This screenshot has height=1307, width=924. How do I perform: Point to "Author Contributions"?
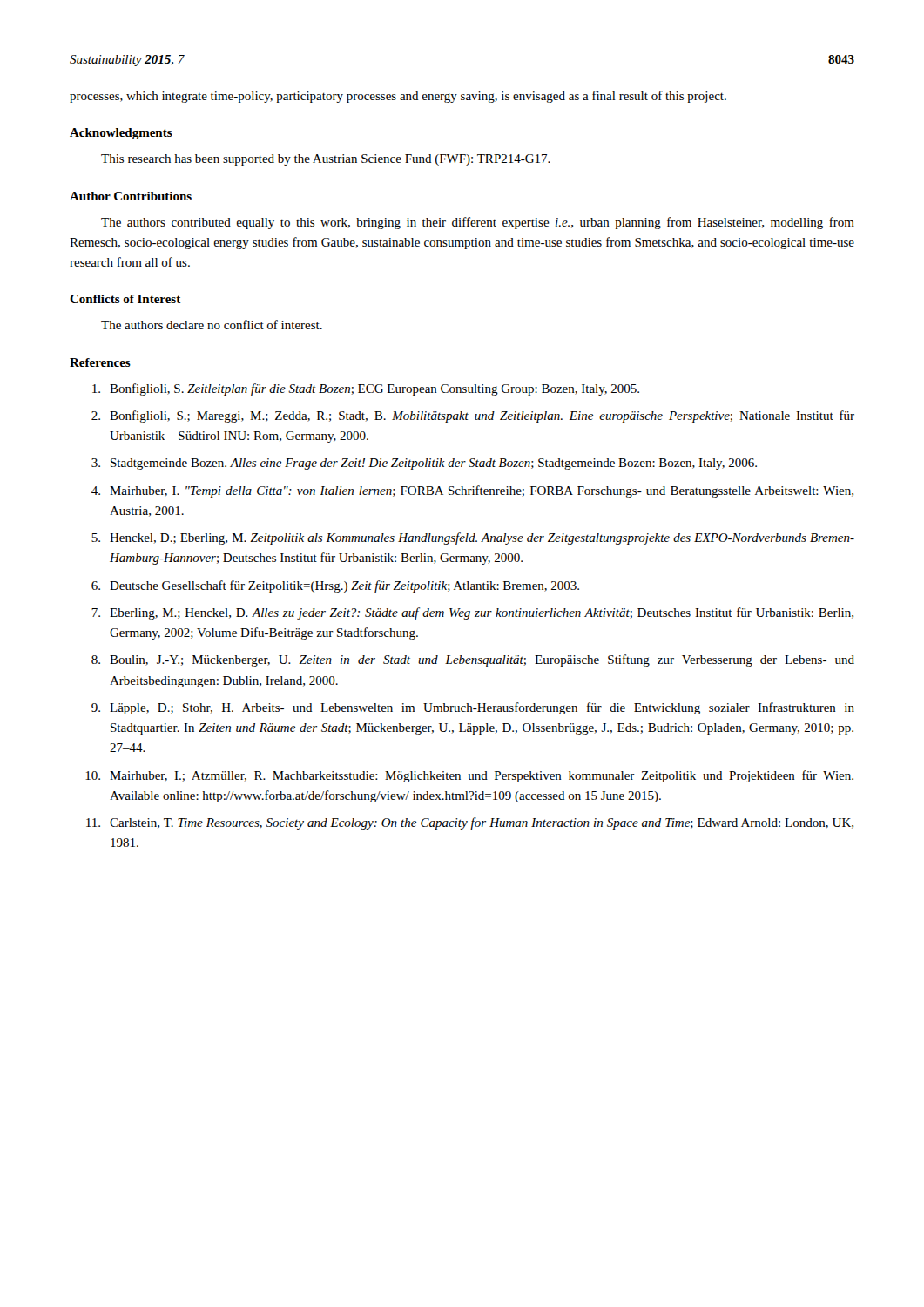tap(131, 196)
